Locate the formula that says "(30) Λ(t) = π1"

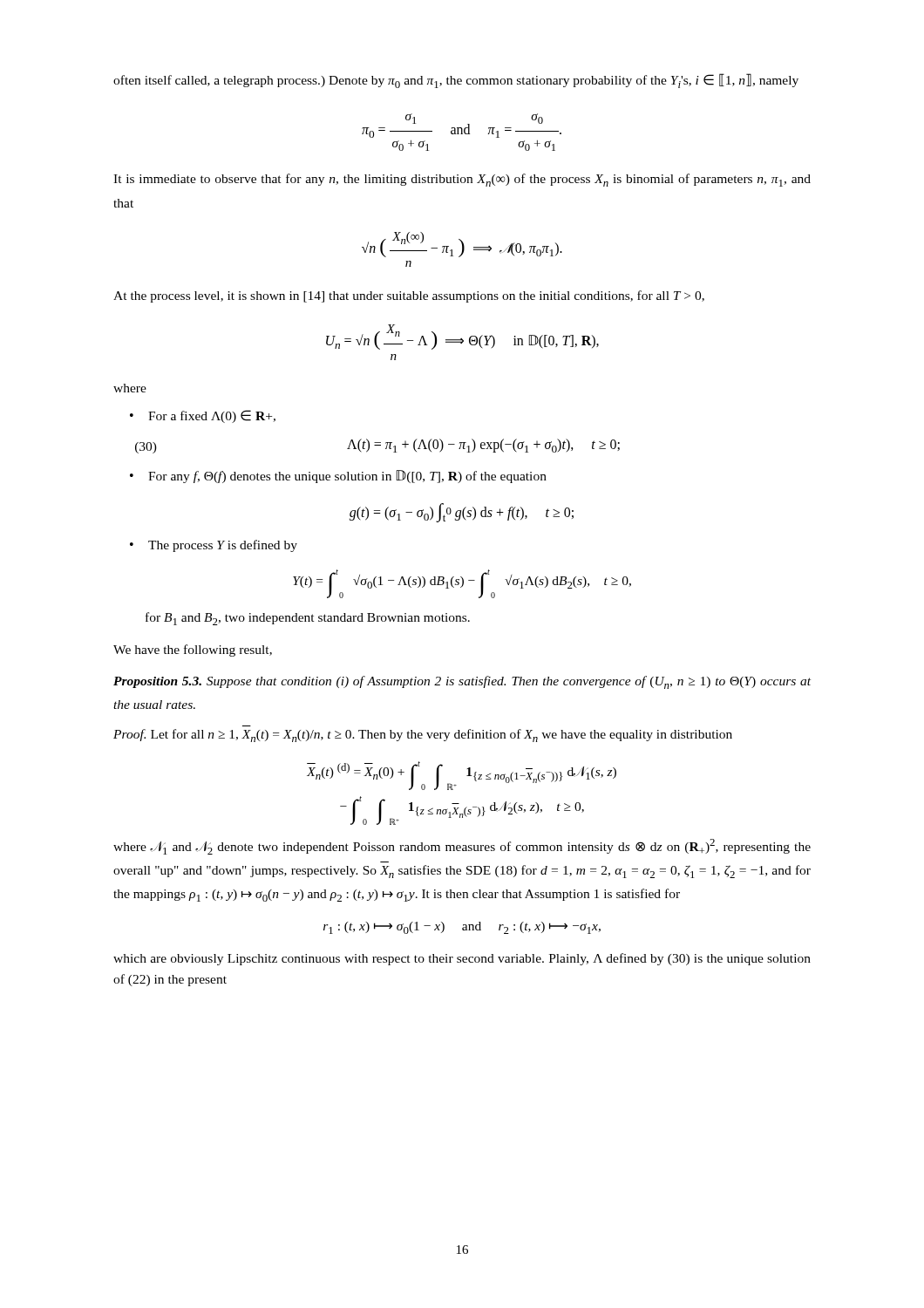pyautogui.click(x=462, y=446)
